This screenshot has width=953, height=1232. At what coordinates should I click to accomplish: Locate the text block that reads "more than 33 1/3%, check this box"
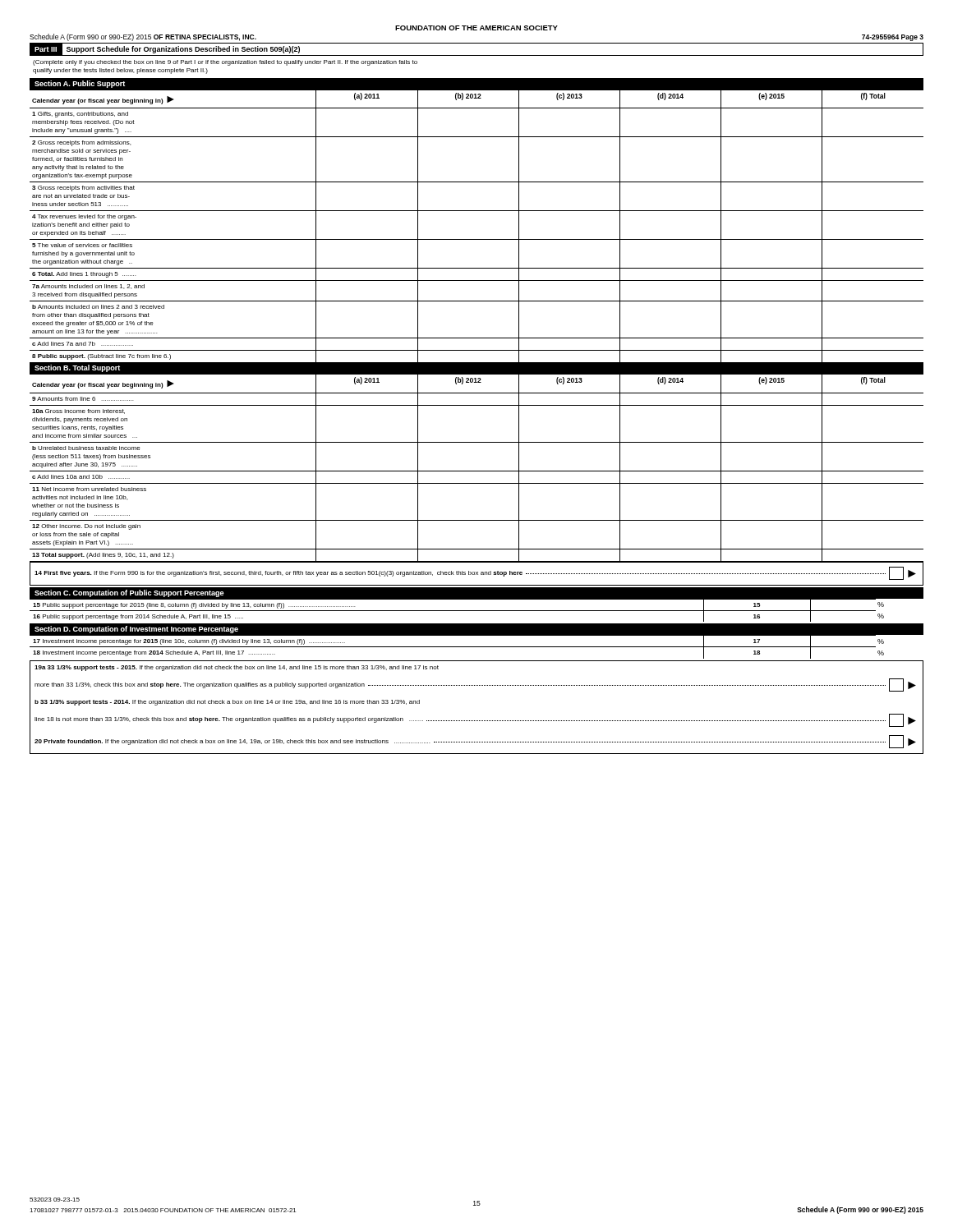coord(476,685)
